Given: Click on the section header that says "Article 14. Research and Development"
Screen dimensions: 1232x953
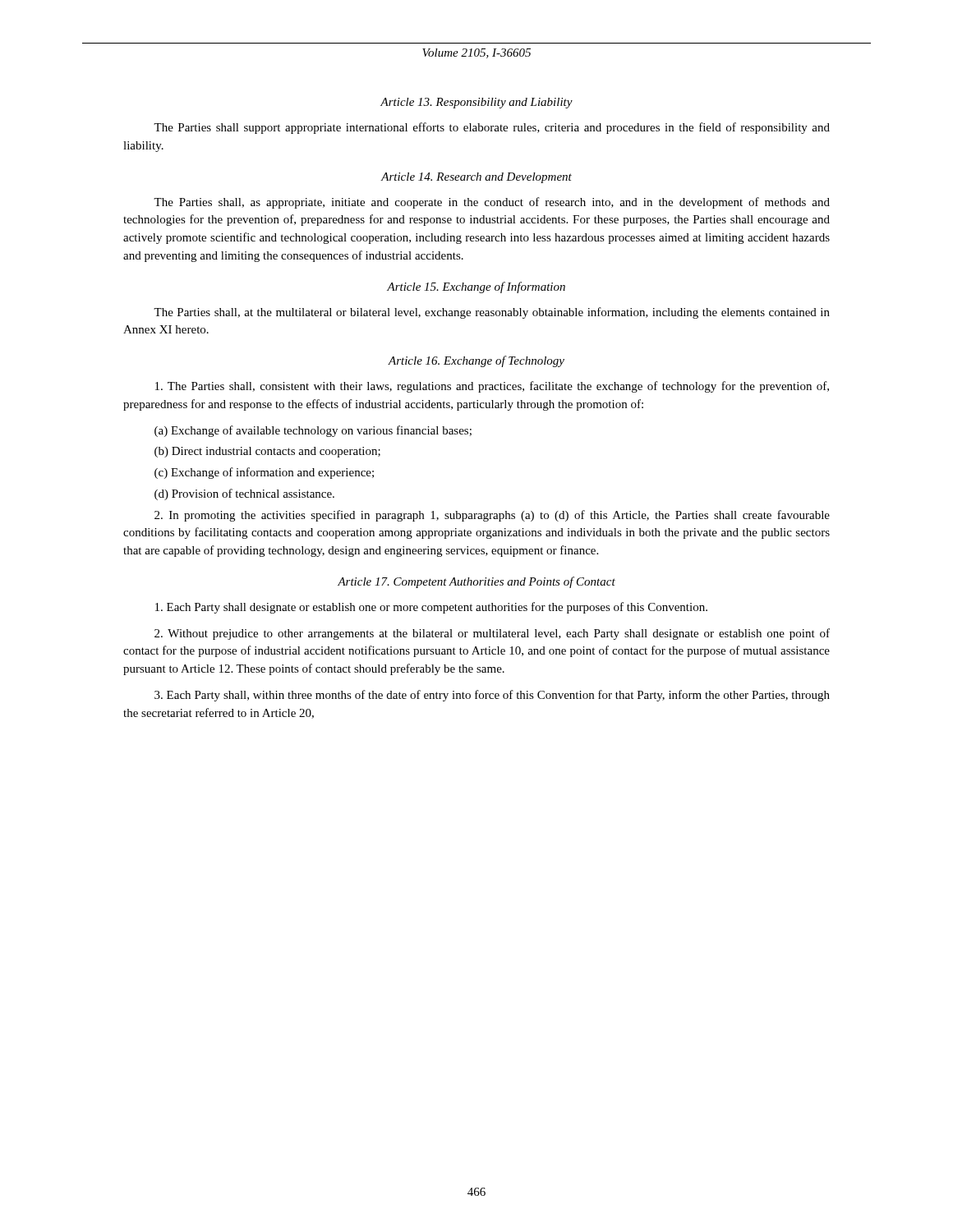Looking at the screenshot, I should pyautogui.click(x=476, y=176).
